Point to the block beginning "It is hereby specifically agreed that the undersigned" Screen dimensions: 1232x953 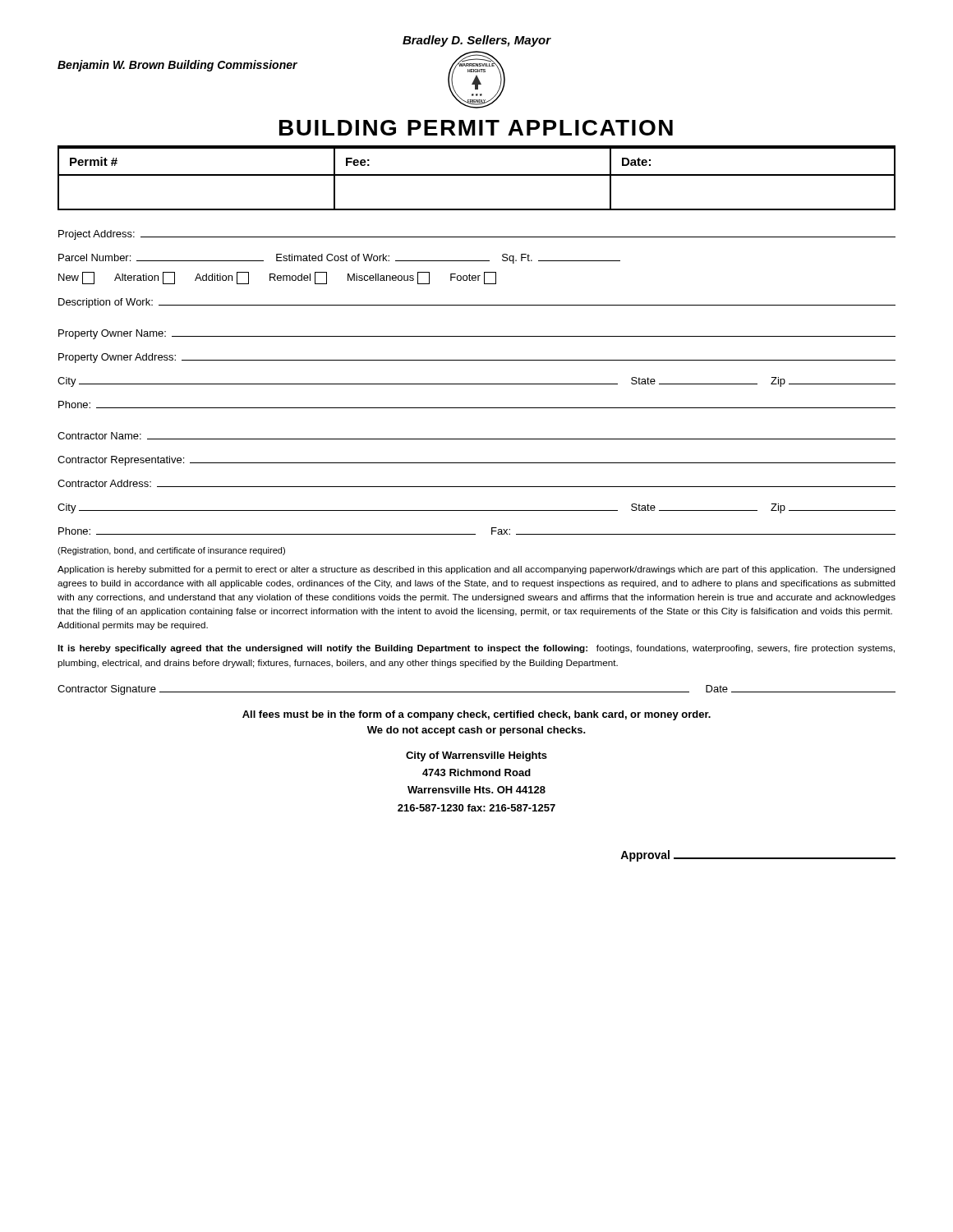[476, 655]
